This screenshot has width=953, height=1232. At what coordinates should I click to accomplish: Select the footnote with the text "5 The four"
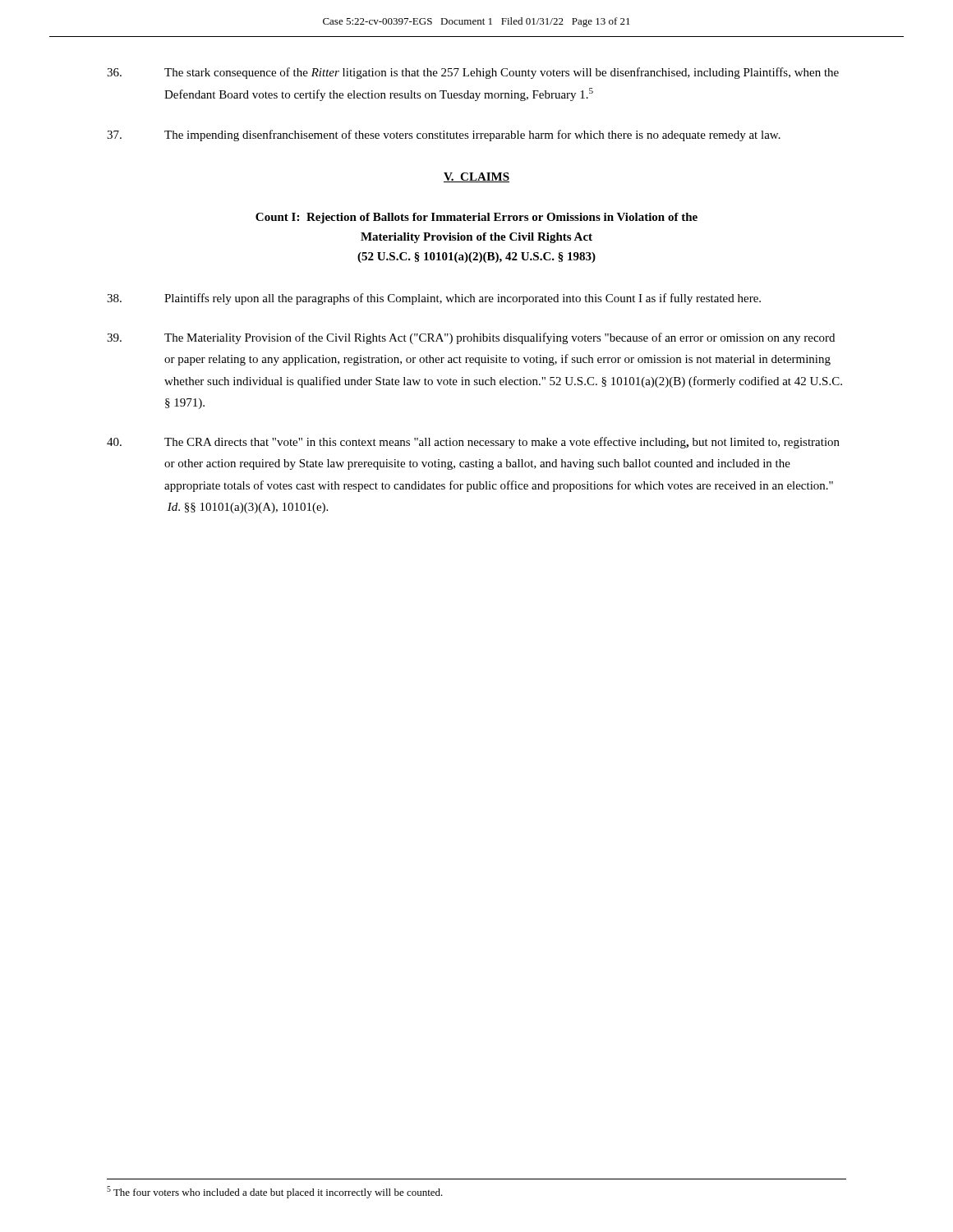coord(275,1191)
